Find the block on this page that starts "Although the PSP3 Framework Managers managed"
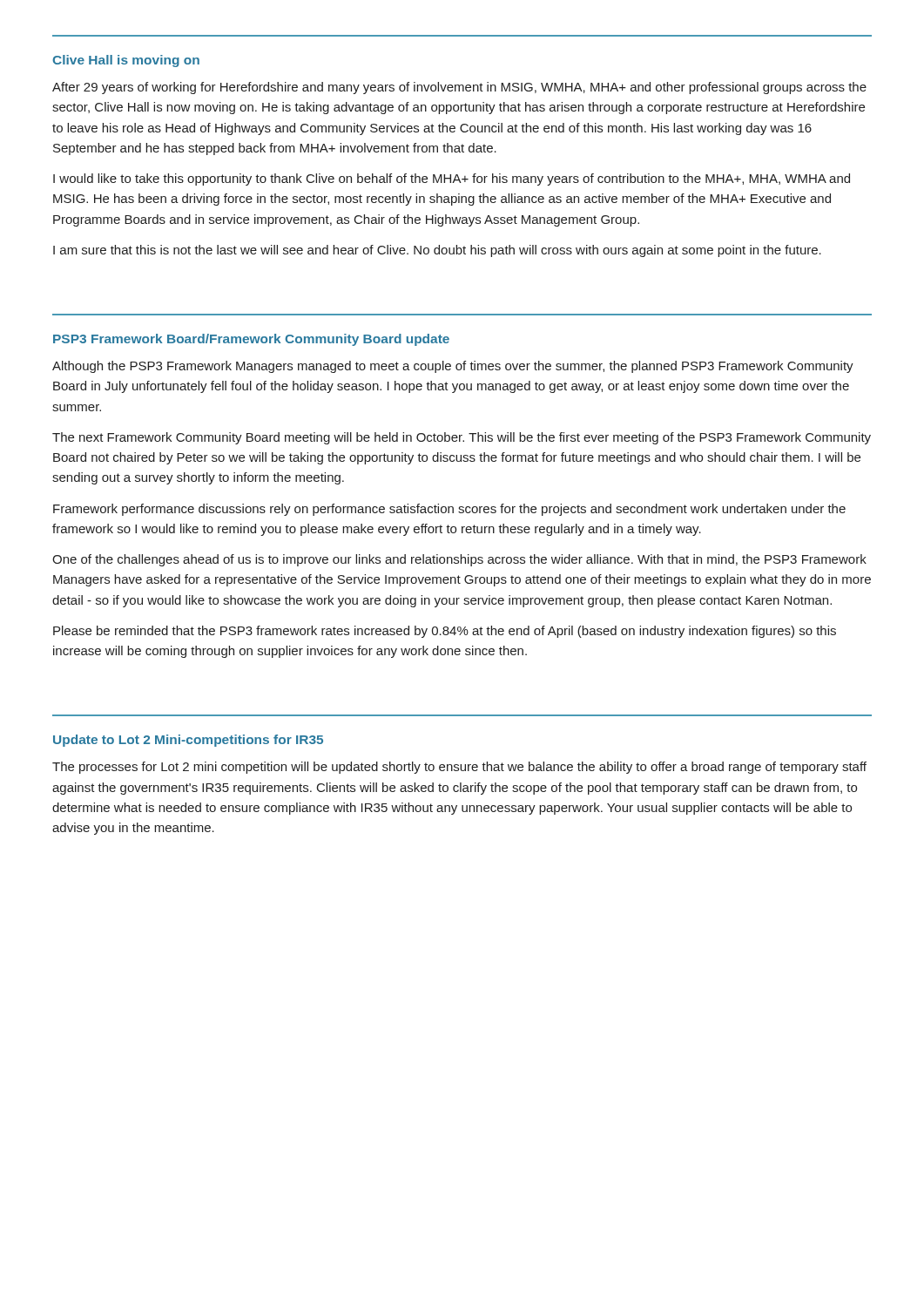Image resolution: width=924 pixels, height=1307 pixels. [x=453, y=386]
